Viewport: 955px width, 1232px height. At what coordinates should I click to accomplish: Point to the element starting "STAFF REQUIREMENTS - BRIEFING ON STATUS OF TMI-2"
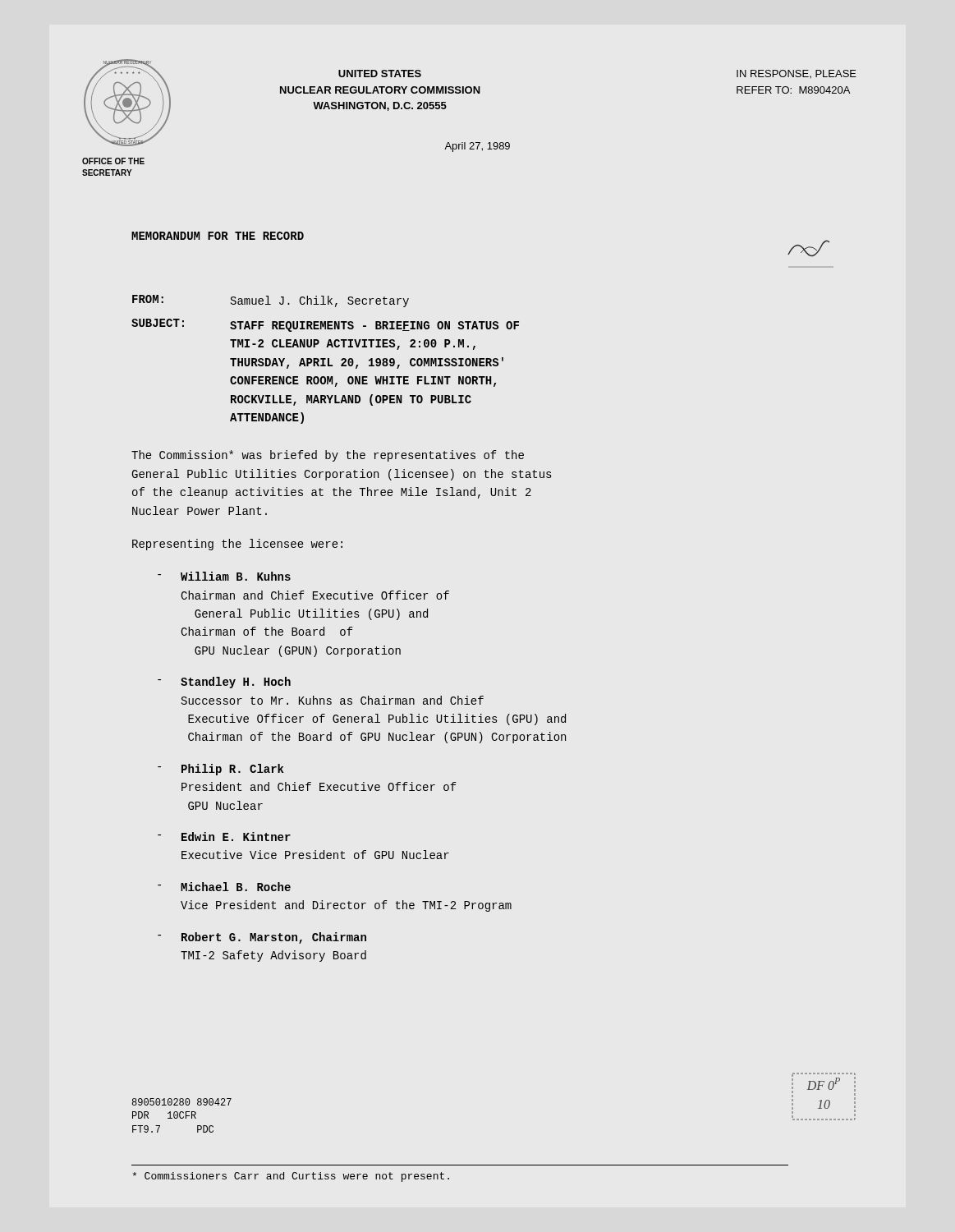375,372
